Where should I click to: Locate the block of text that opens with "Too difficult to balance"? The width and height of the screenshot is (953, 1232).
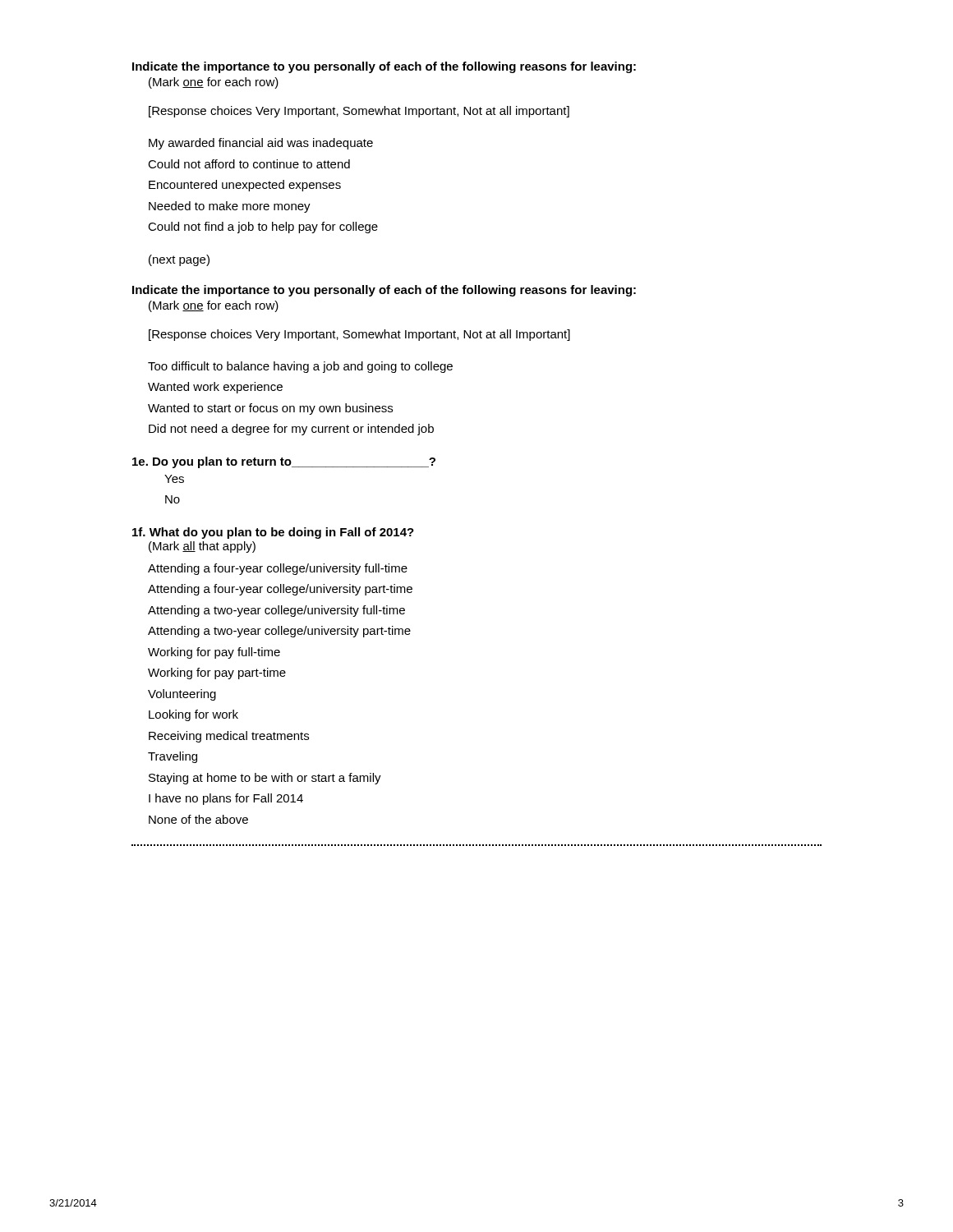pos(301,365)
